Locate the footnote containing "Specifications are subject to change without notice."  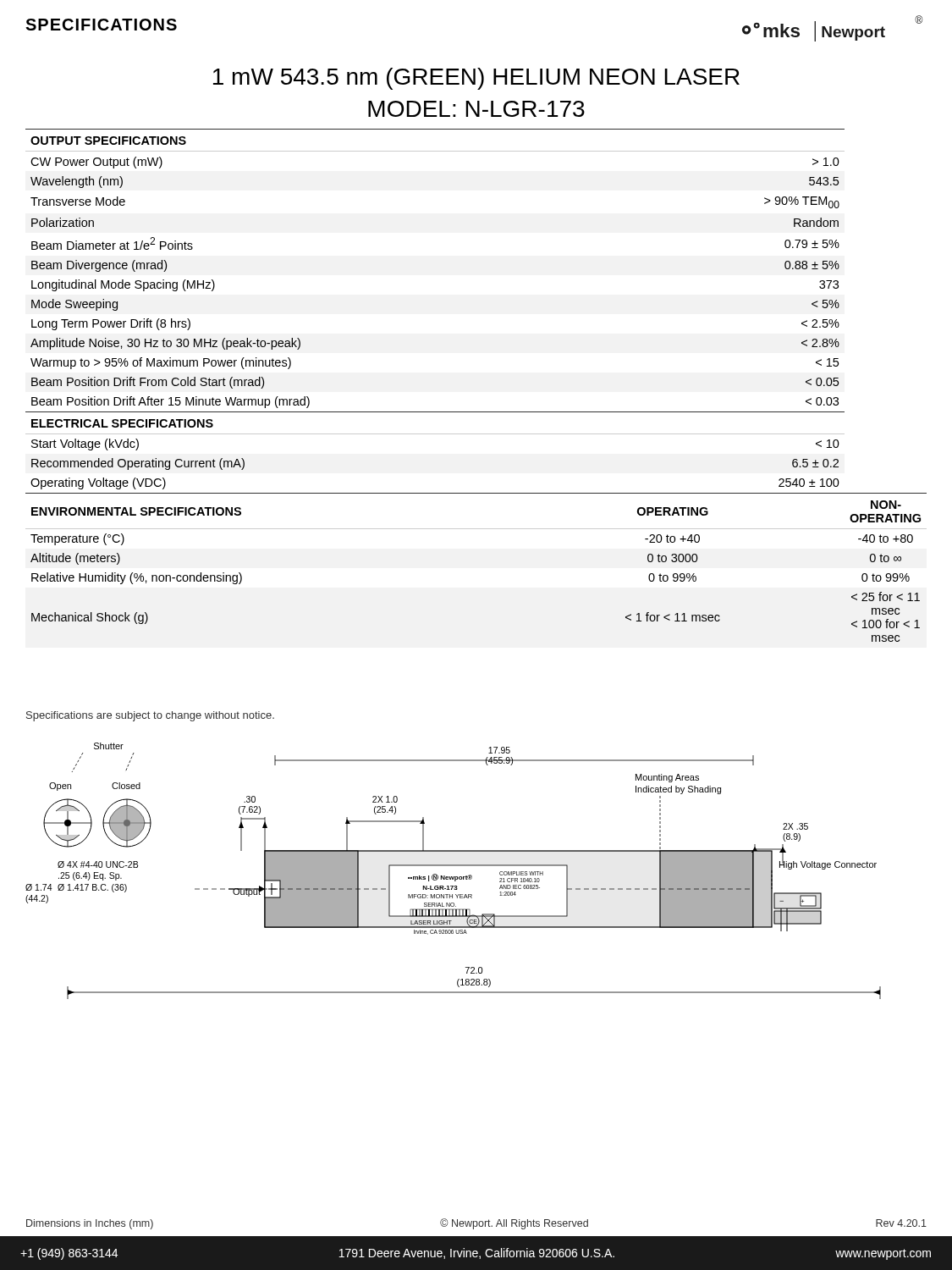click(x=150, y=715)
